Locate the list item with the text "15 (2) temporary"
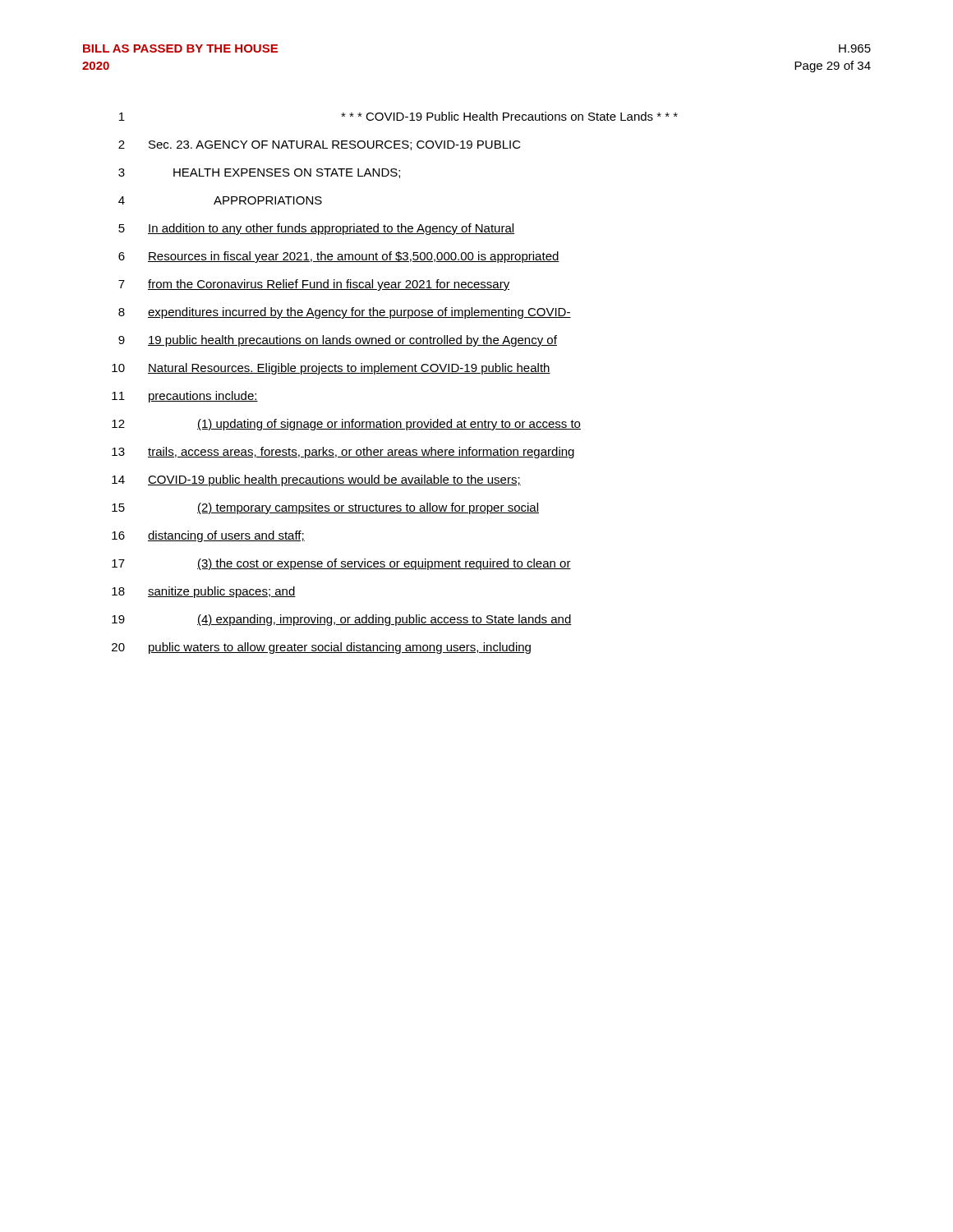The image size is (953, 1232). [476, 507]
